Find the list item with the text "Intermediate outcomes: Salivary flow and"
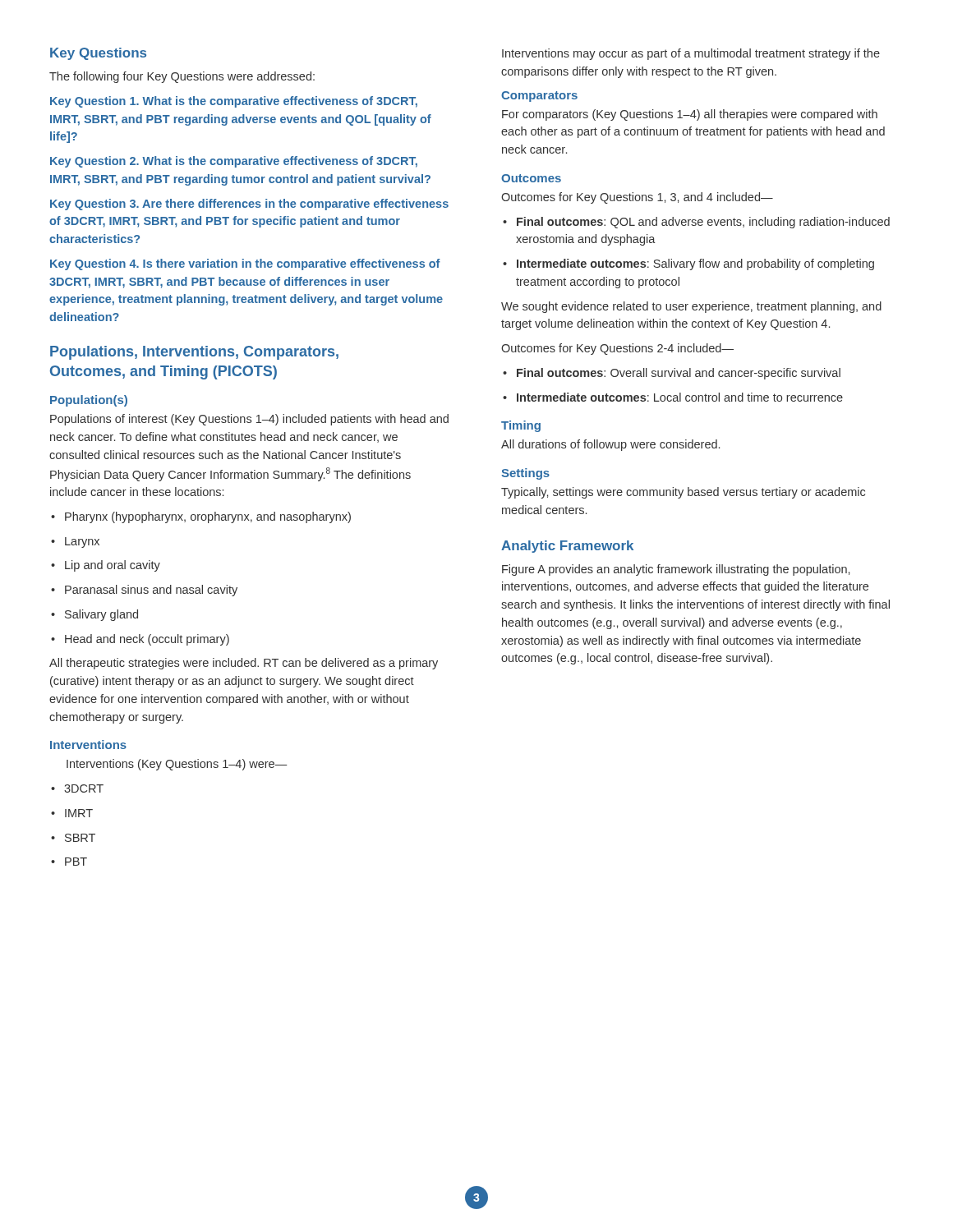The height and width of the screenshot is (1232, 953). (x=702, y=273)
